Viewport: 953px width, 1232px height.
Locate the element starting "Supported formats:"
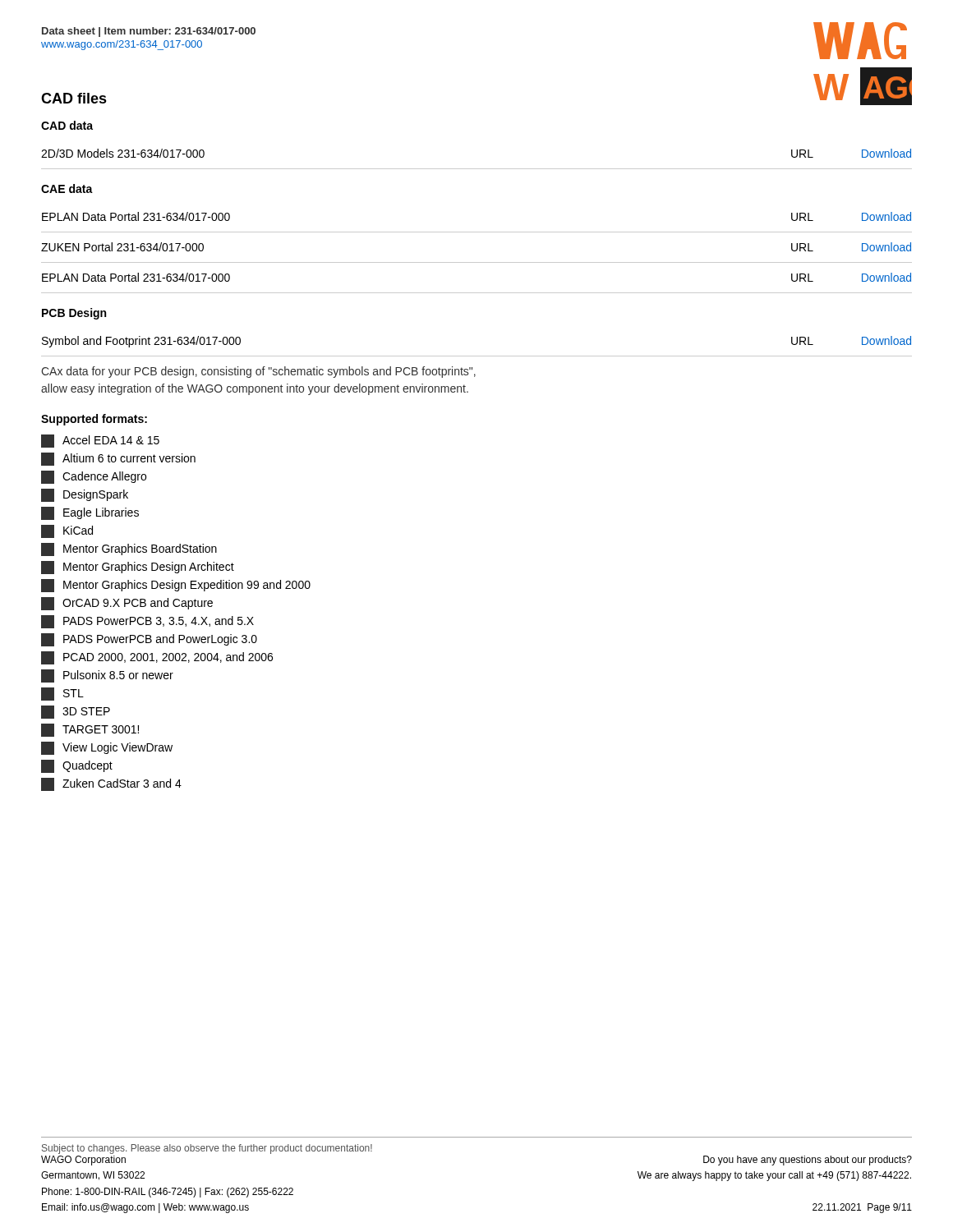(94, 420)
